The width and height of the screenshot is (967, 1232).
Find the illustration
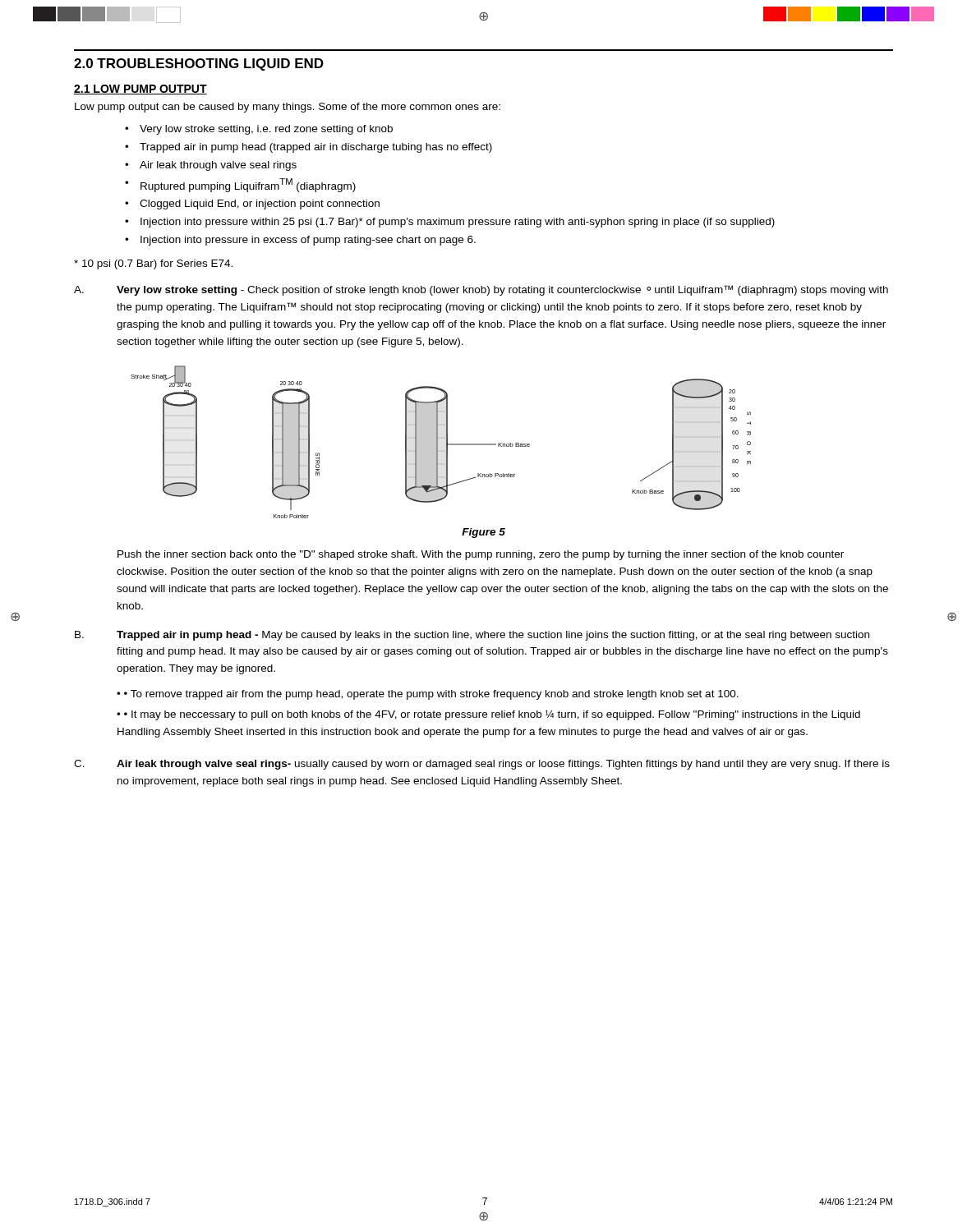click(x=484, y=441)
